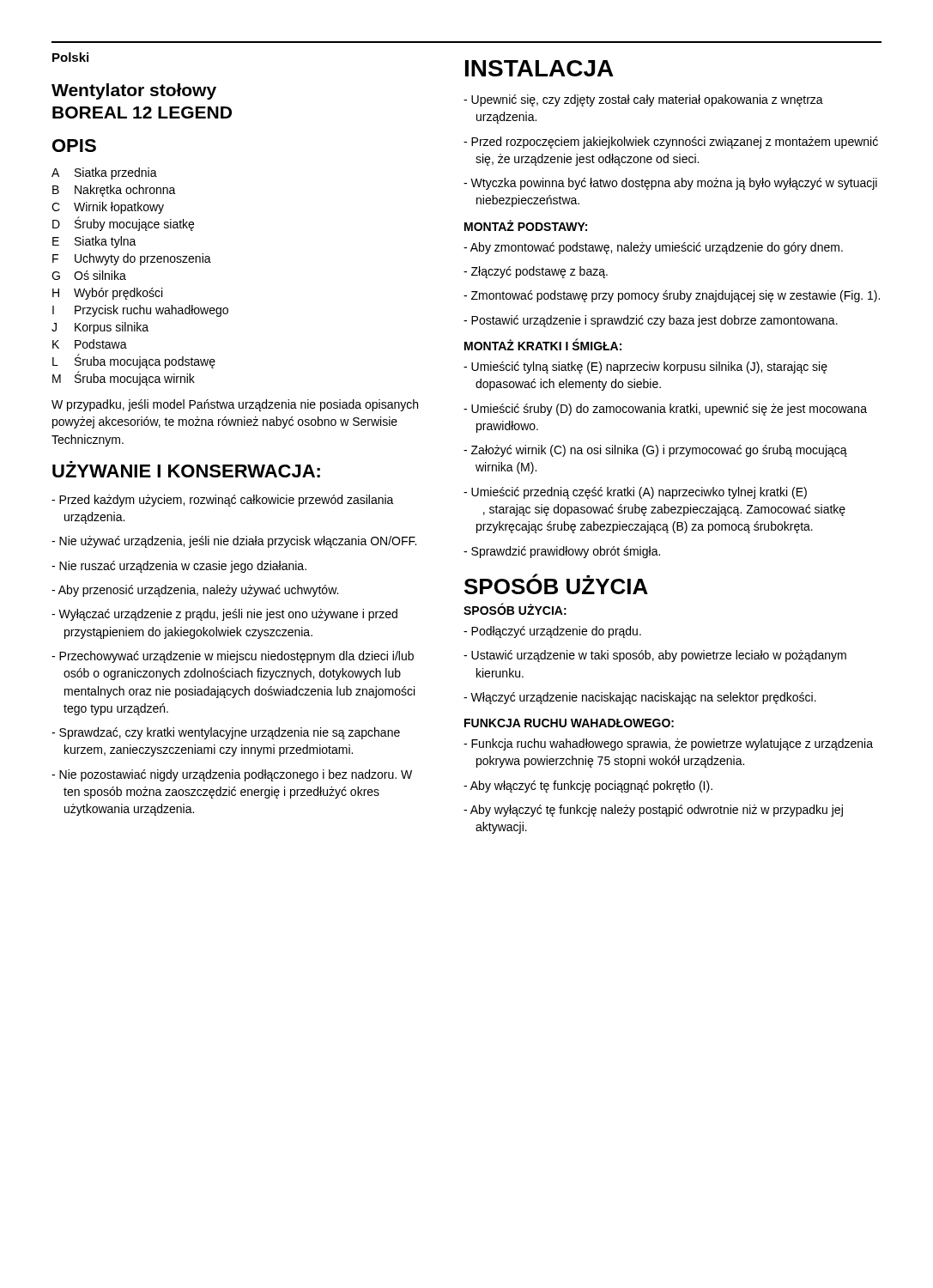The width and height of the screenshot is (933, 1288).
Task: Locate the element starting "Podłączyć urządzenie do prądu."
Action: pyautogui.click(x=553, y=631)
